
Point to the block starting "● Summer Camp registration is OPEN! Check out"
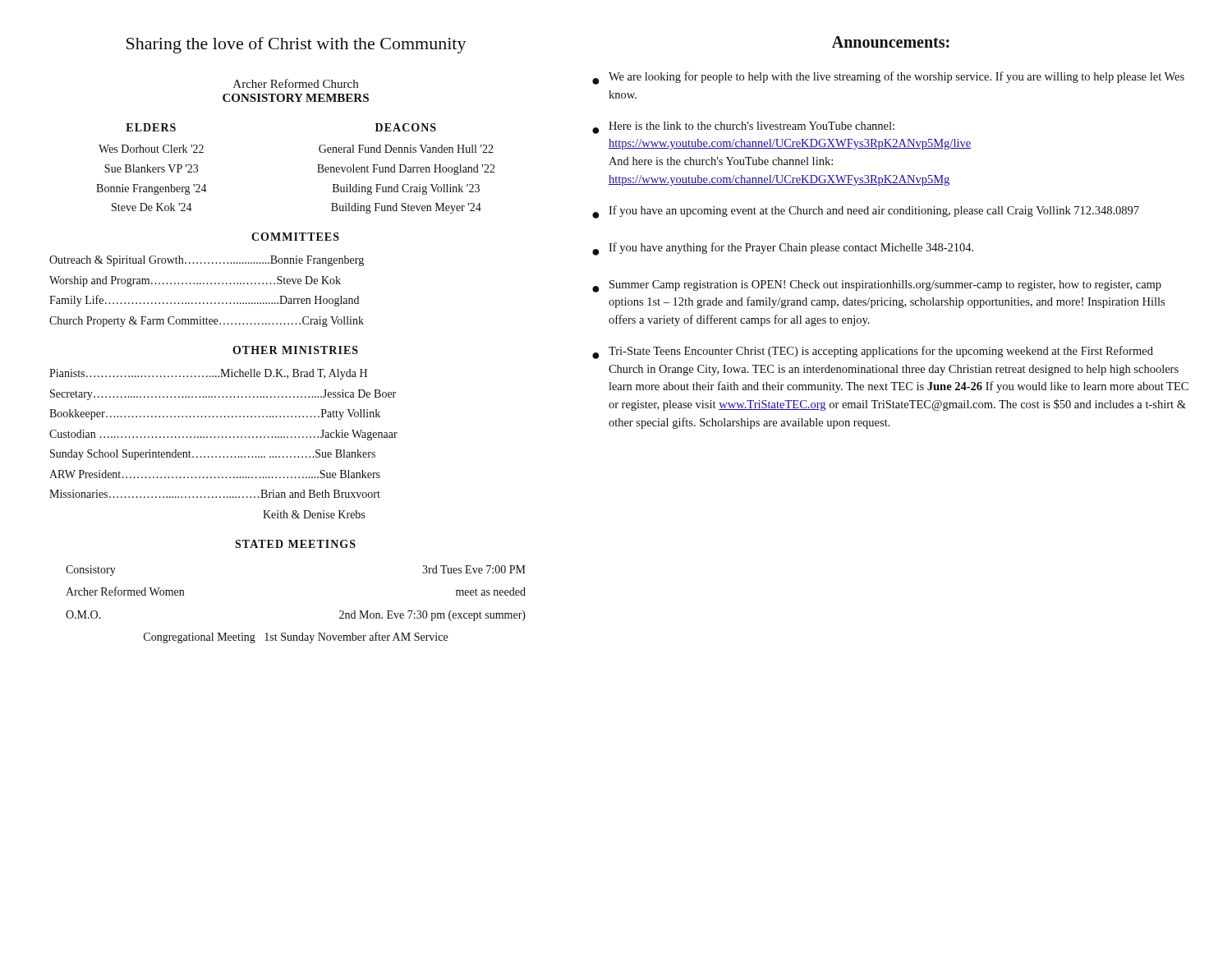click(x=891, y=302)
